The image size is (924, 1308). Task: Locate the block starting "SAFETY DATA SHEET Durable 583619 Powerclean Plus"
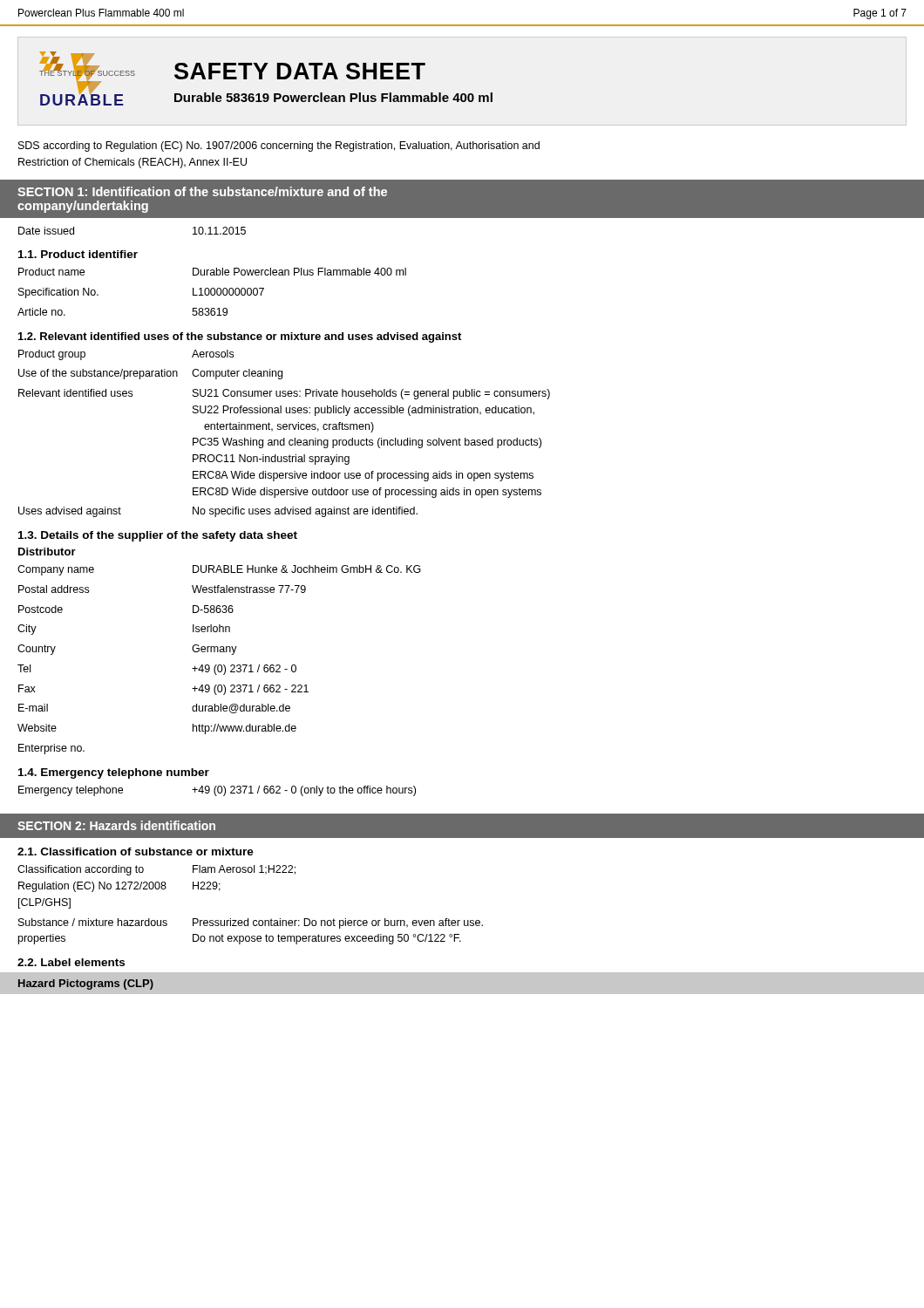(333, 81)
